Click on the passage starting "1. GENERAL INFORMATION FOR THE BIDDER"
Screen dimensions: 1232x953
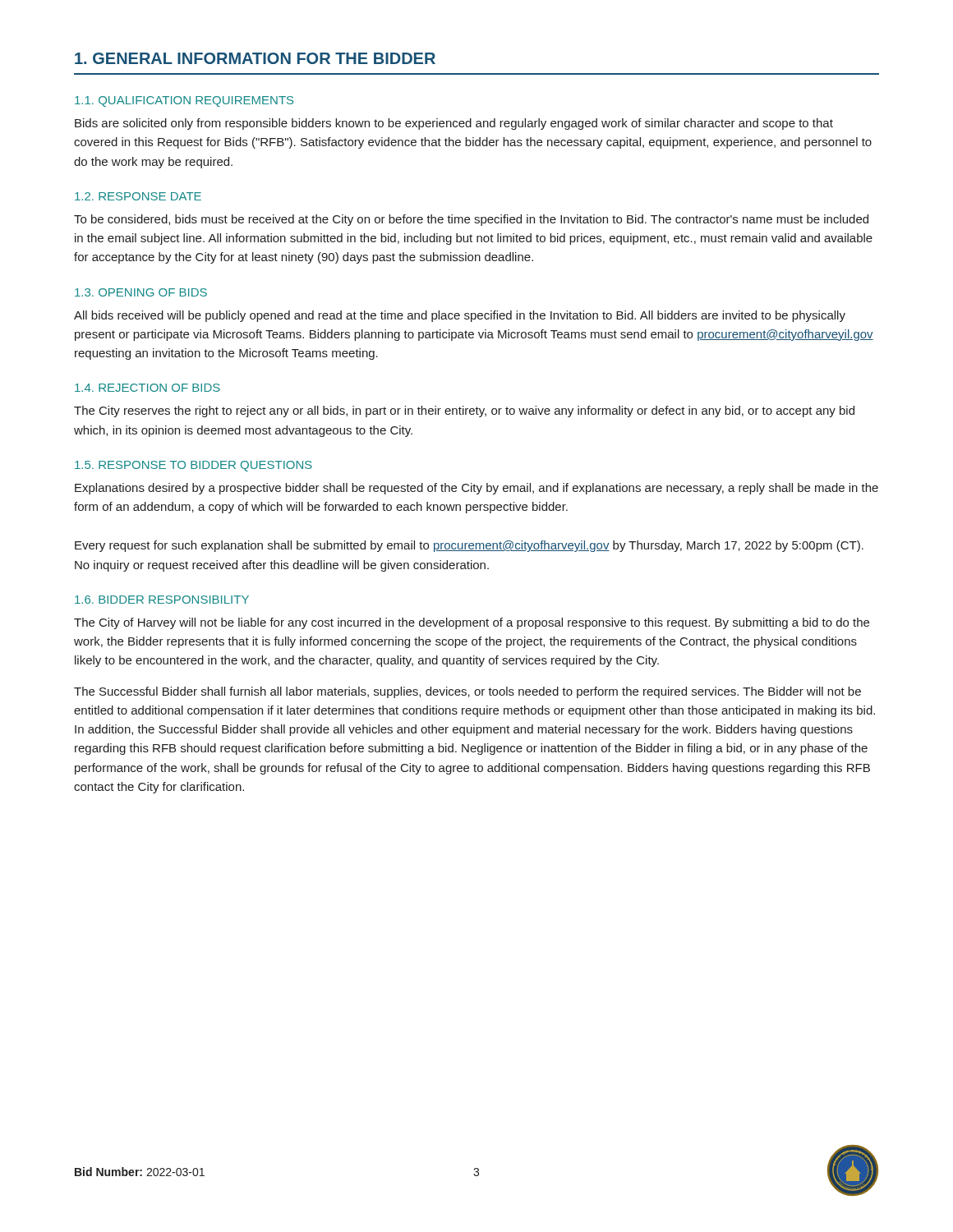(476, 62)
